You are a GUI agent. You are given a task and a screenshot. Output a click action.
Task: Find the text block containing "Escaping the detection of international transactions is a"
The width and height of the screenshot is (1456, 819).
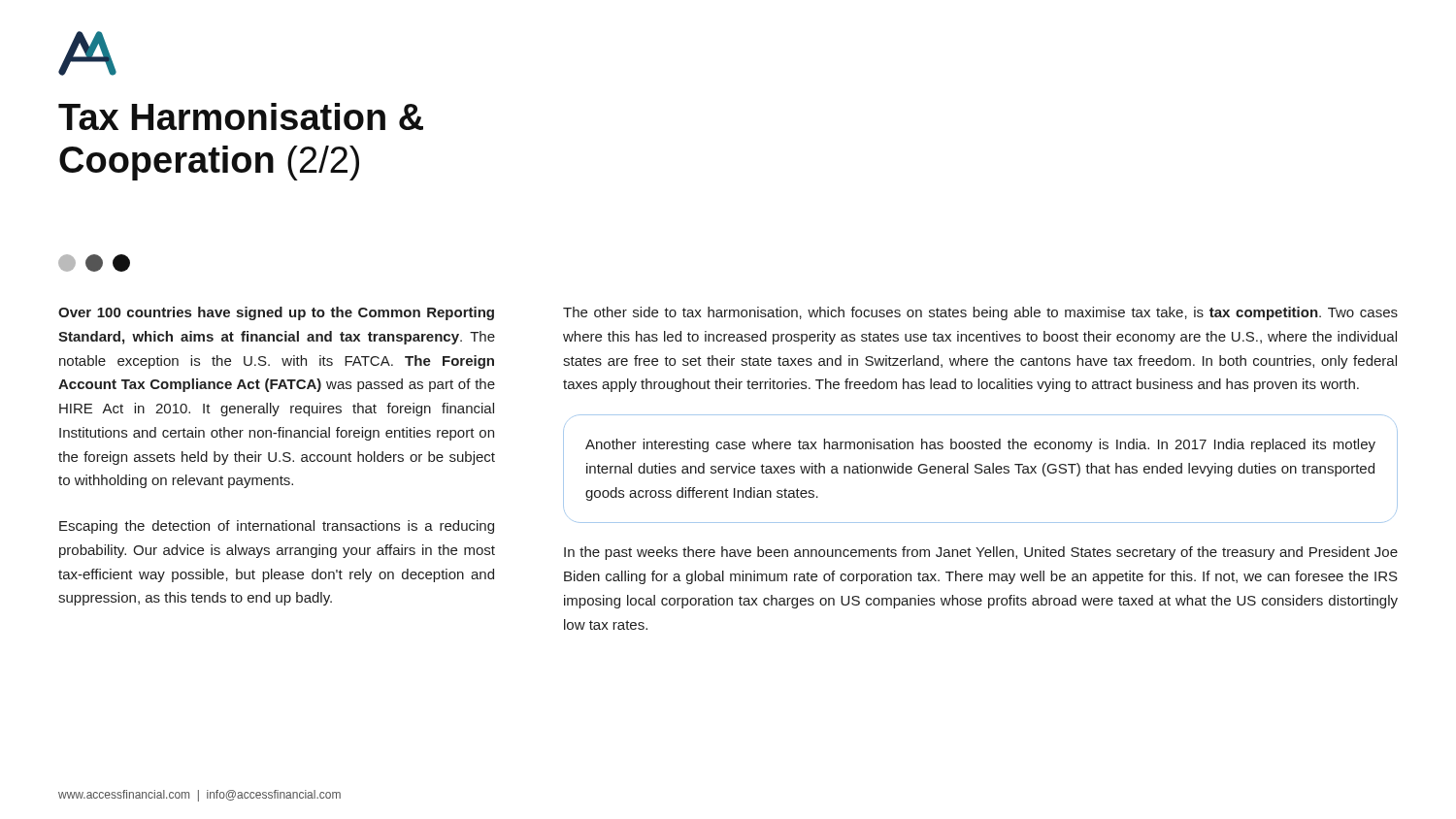(x=277, y=562)
